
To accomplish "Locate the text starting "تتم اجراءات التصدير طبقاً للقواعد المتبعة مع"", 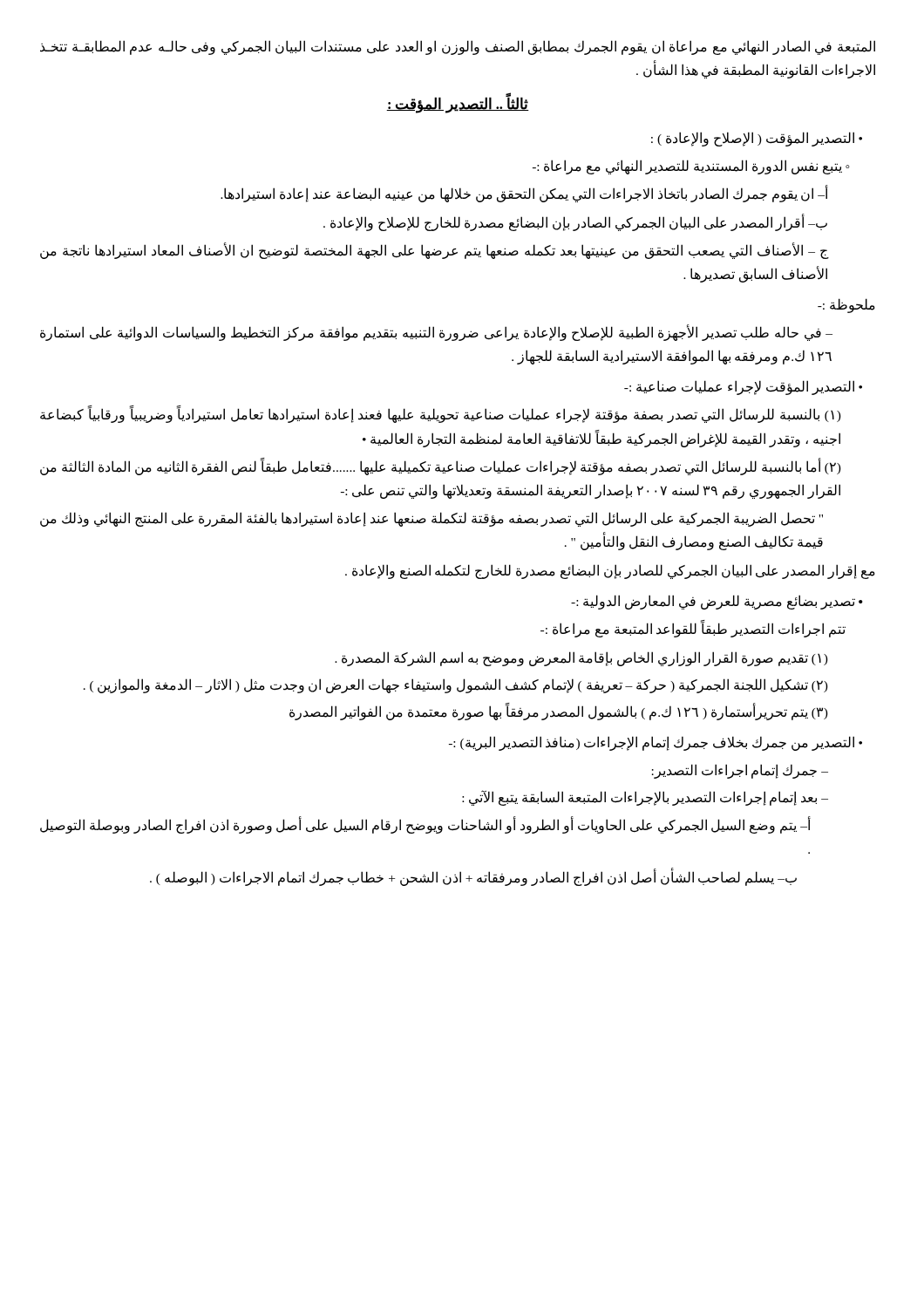I will [693, 629].
